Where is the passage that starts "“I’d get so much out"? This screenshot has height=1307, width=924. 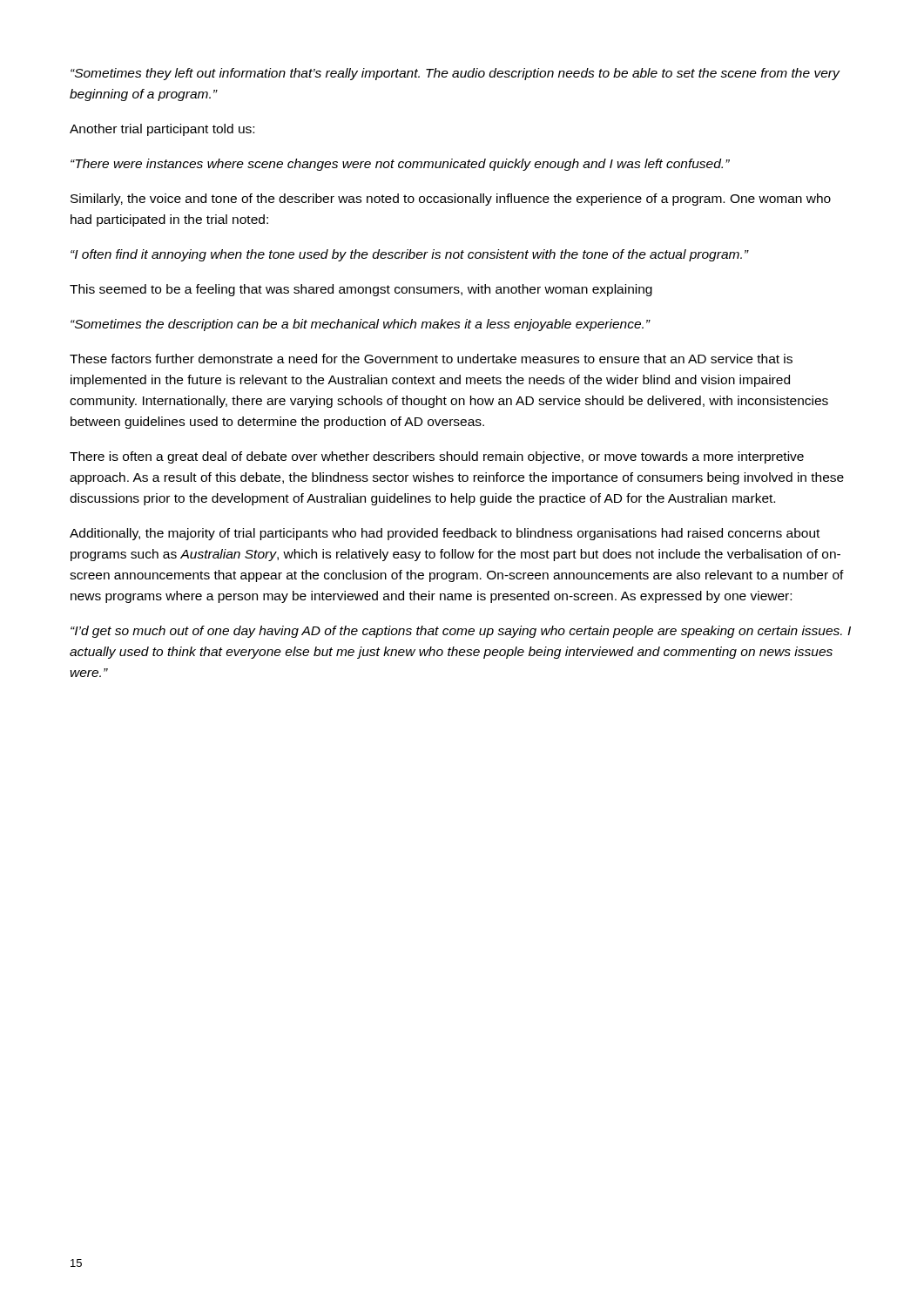coord(460,652)
